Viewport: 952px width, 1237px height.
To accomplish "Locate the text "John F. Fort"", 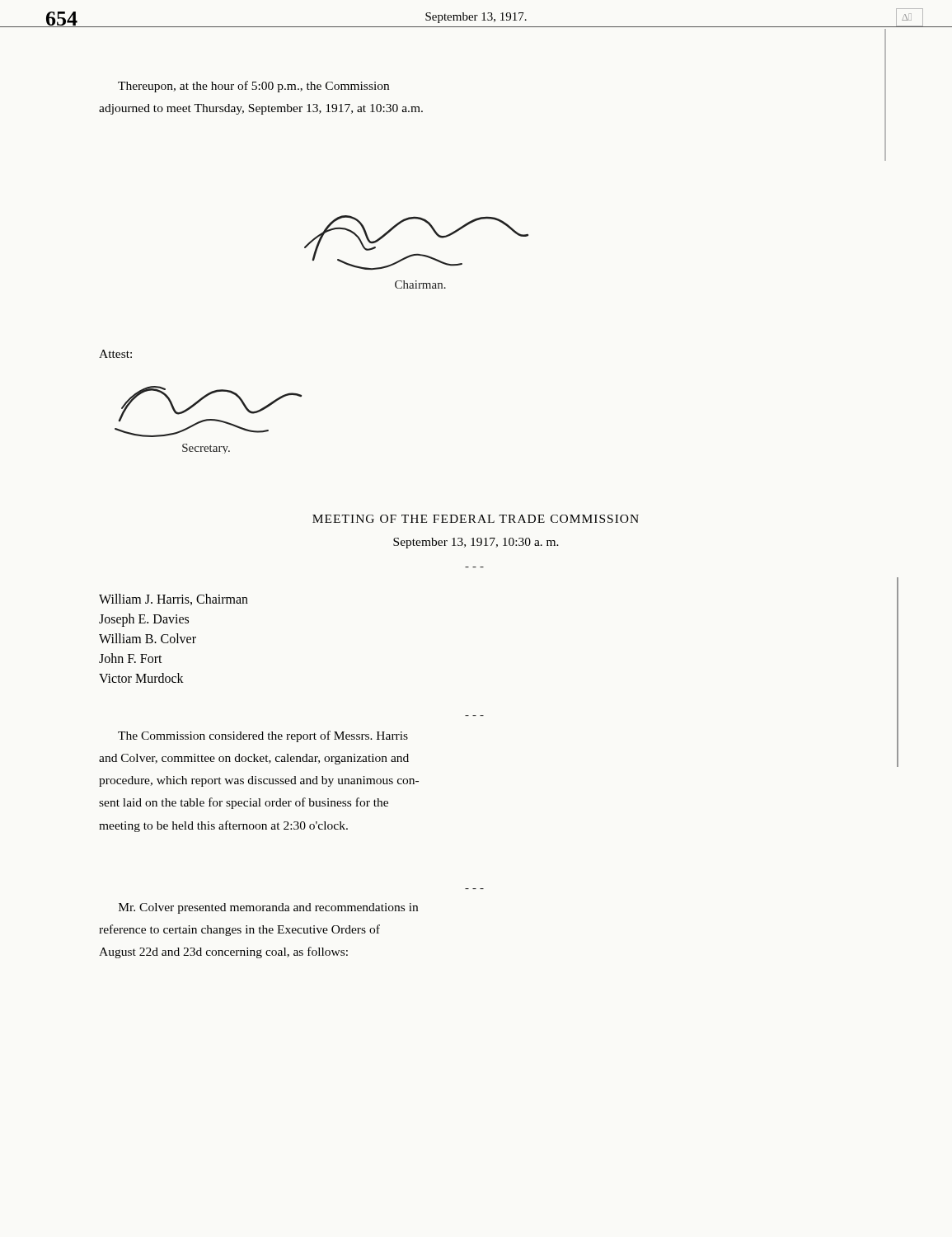I will pos(130,659).
